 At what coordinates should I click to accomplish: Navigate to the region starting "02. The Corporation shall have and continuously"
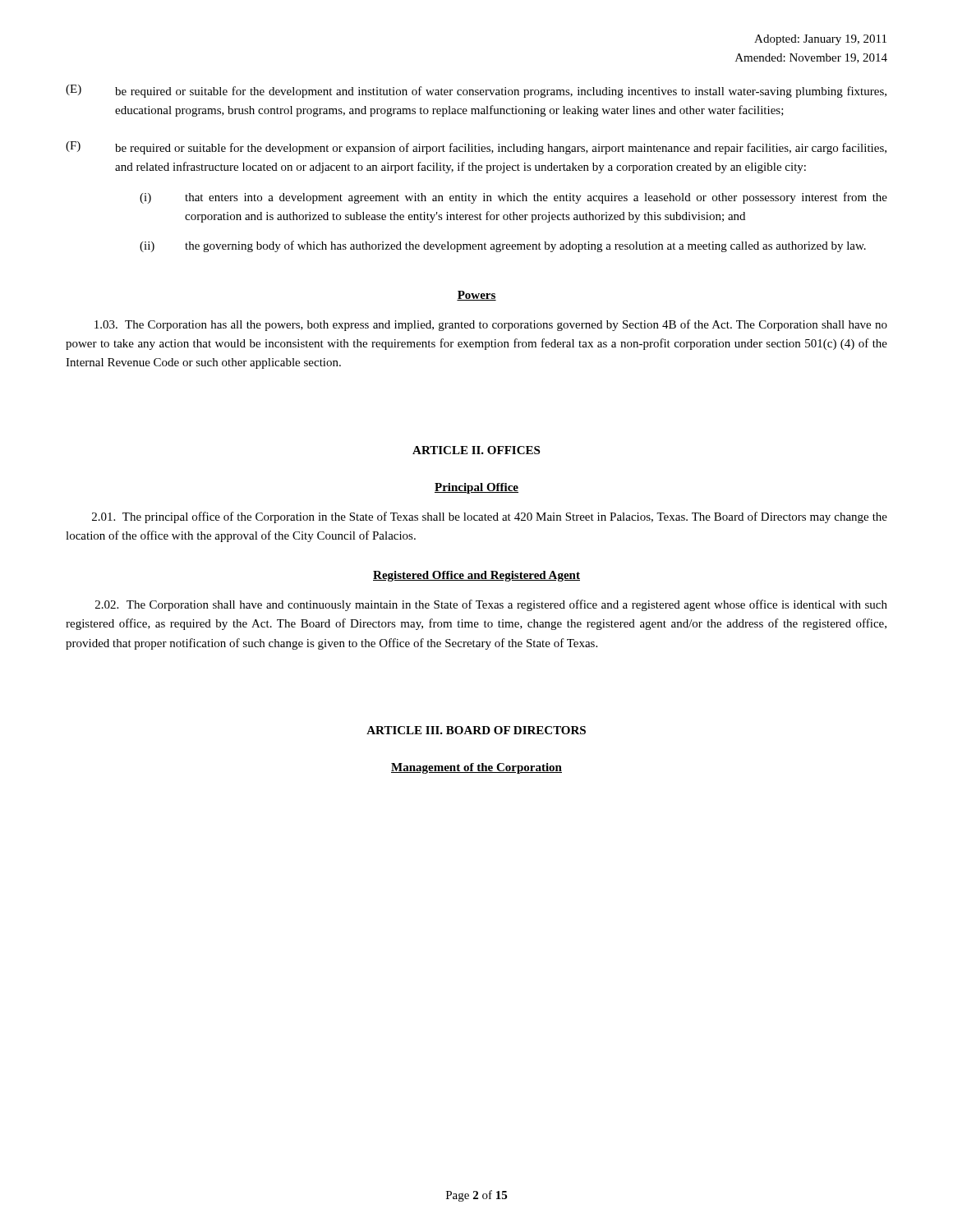pos(476,624)
